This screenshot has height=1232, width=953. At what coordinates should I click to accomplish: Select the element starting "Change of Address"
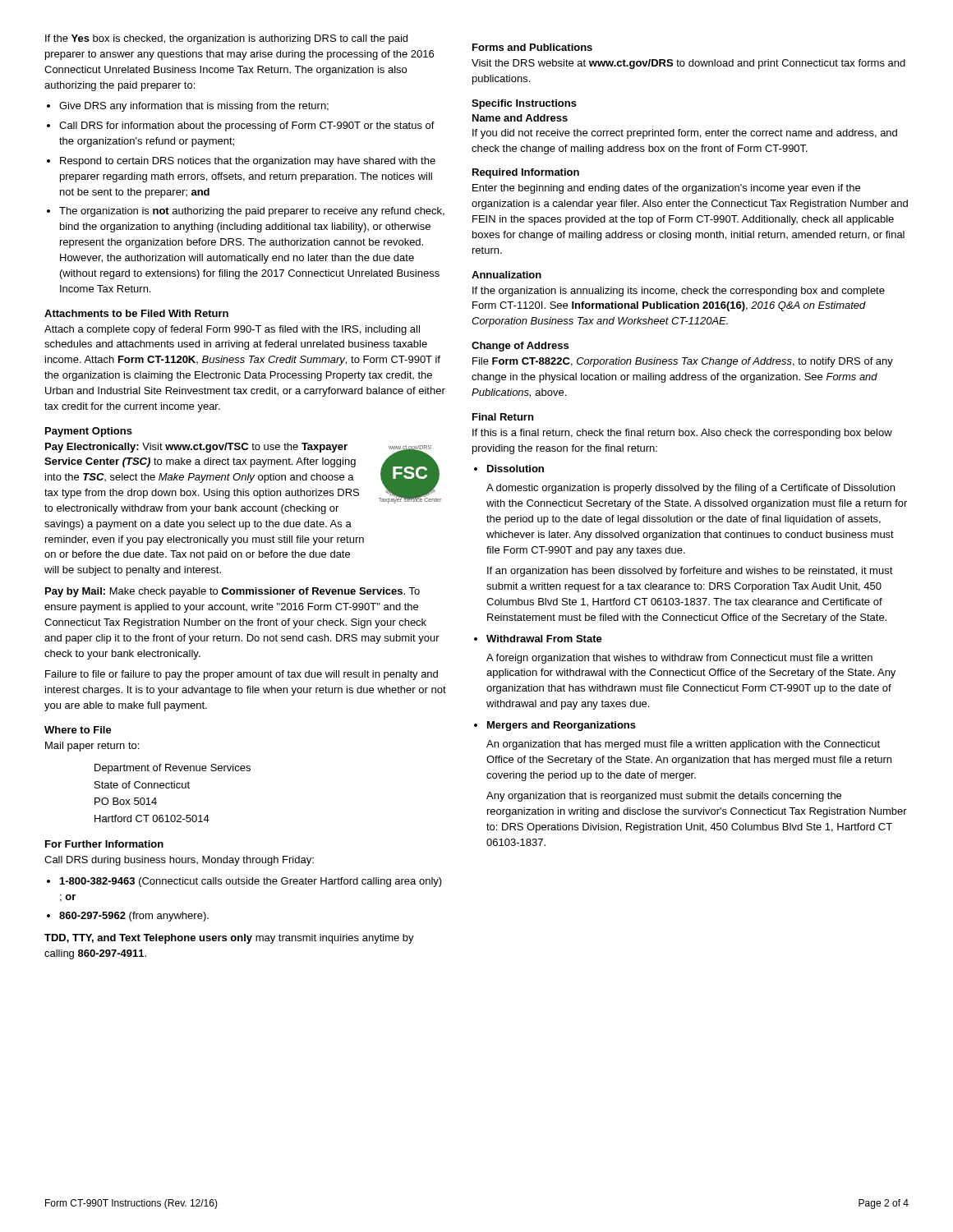click(520, 345)
